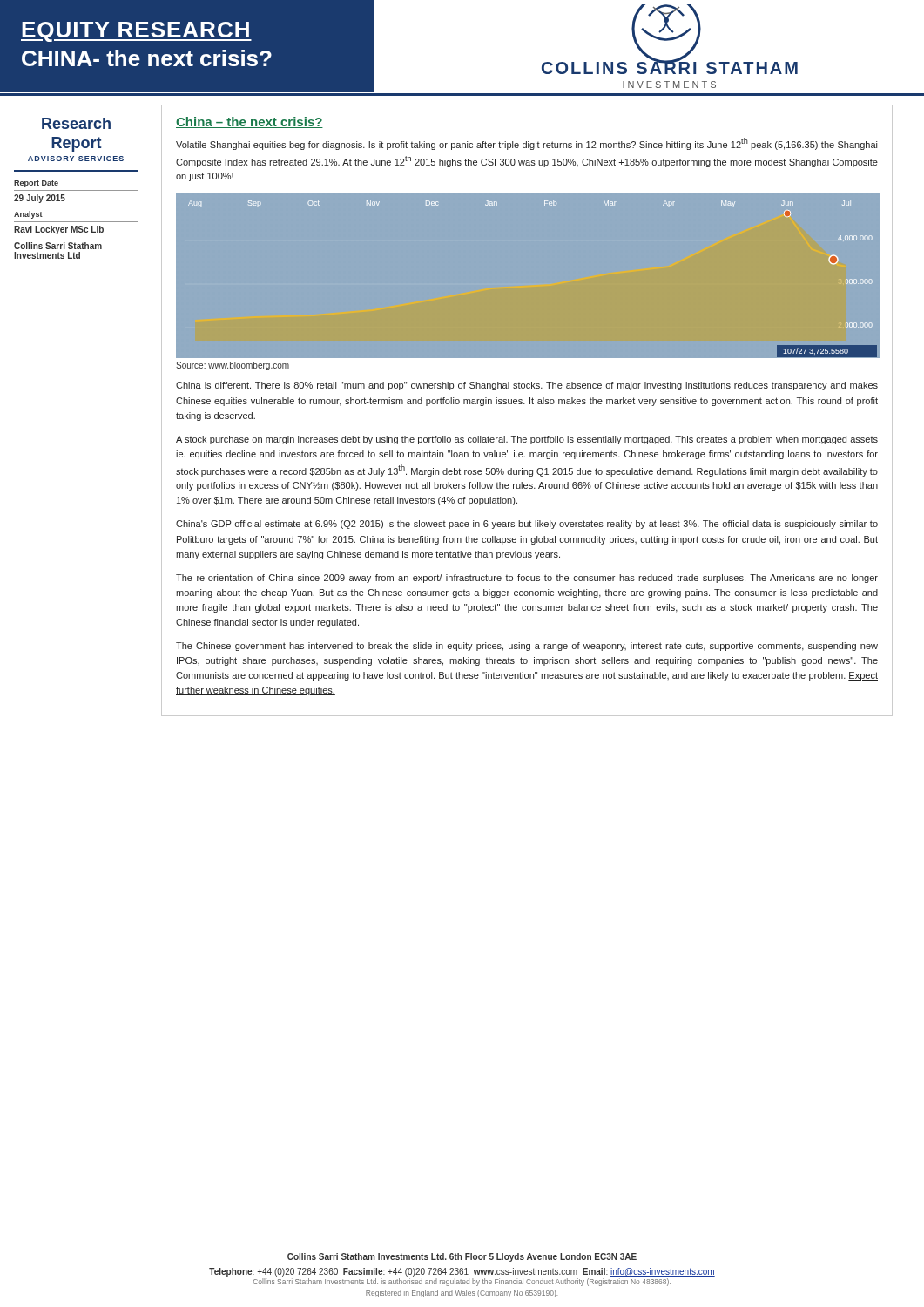Click on the text starting "EQUITY RESEARCH CHINA- the"
This screenshot has width=924, height=1307.
pyautogui.click(x=187, y=45)
